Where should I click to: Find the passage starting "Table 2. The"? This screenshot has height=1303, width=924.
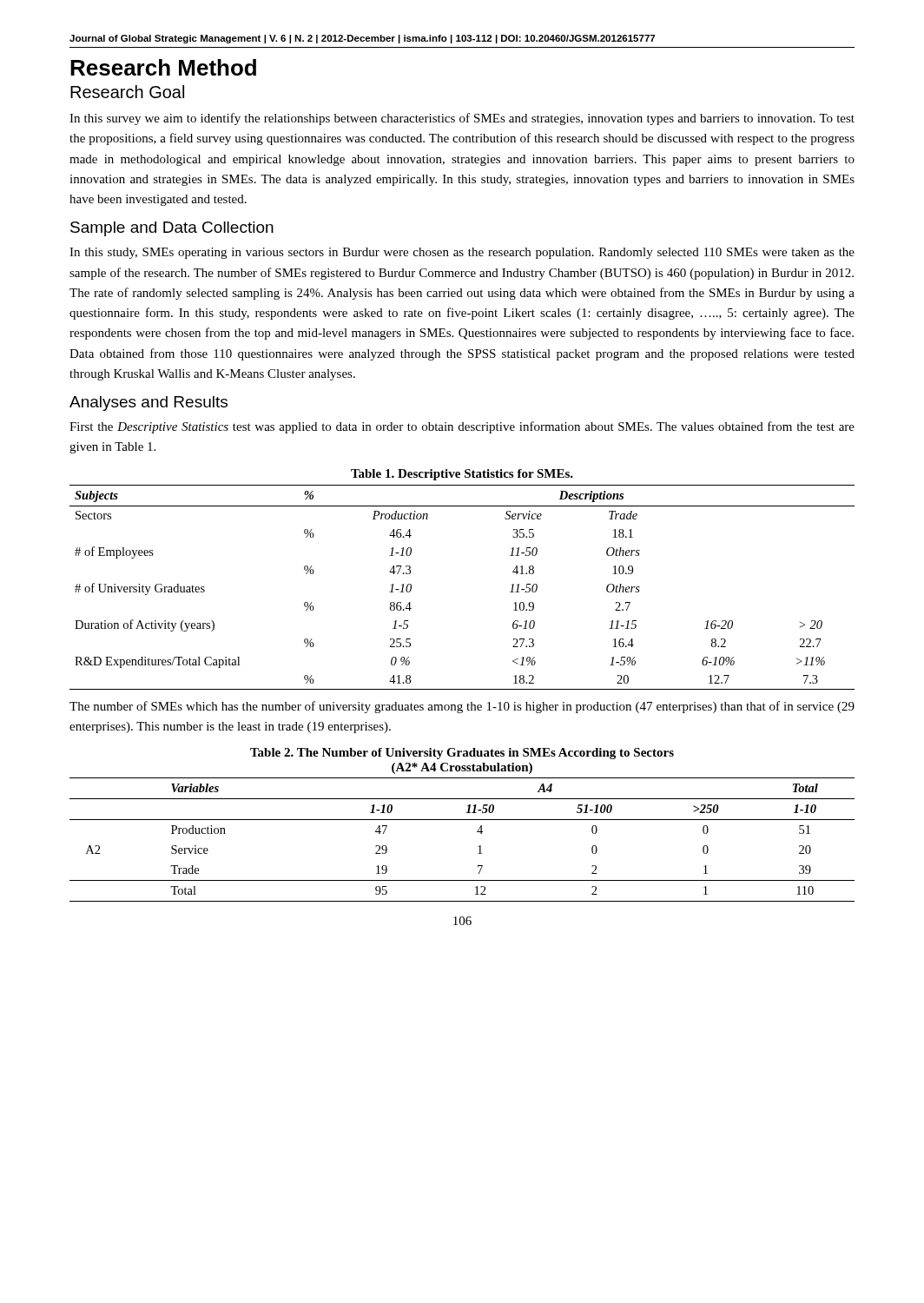462,760
